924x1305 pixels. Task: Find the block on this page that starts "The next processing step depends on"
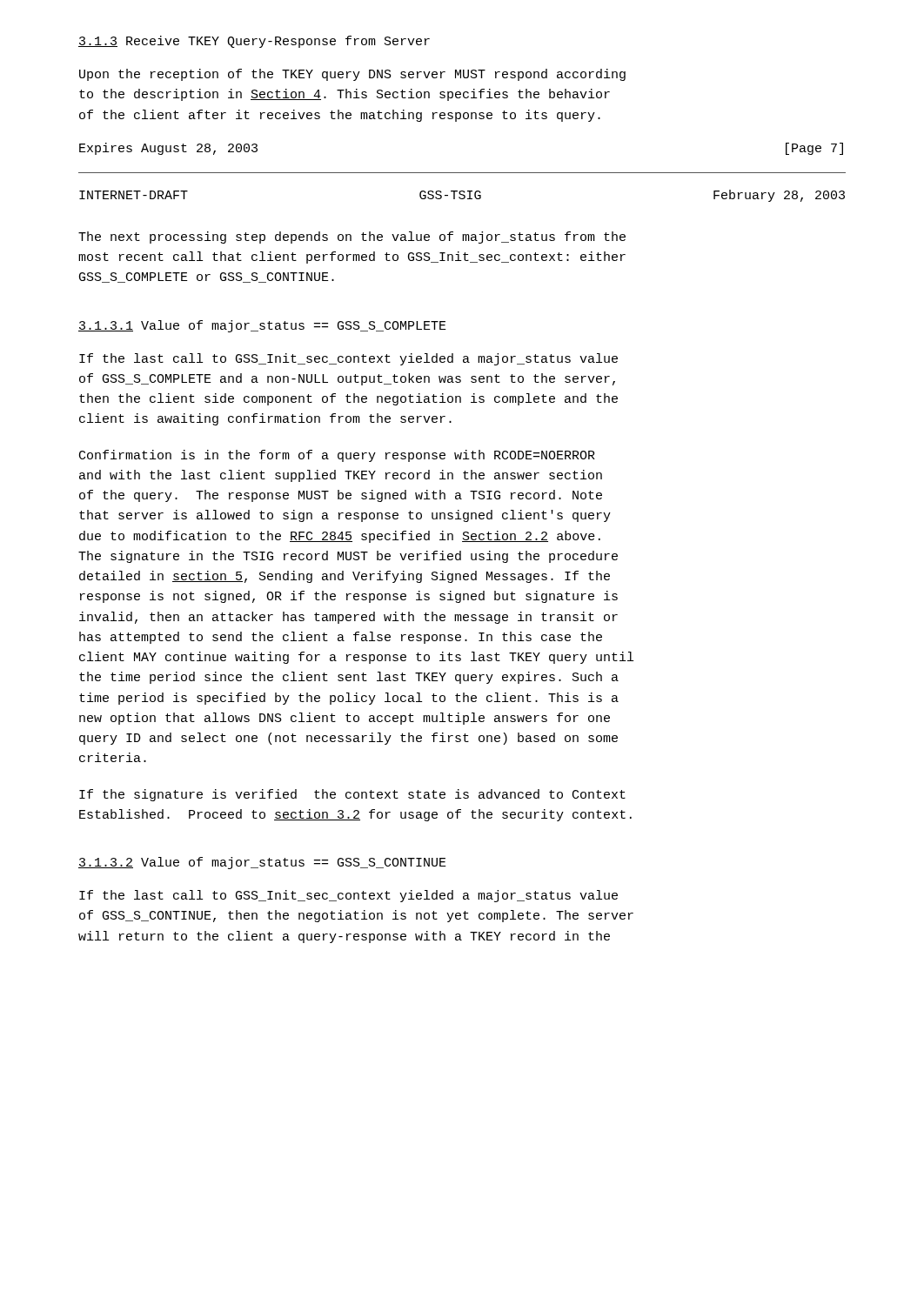point(352,258)
